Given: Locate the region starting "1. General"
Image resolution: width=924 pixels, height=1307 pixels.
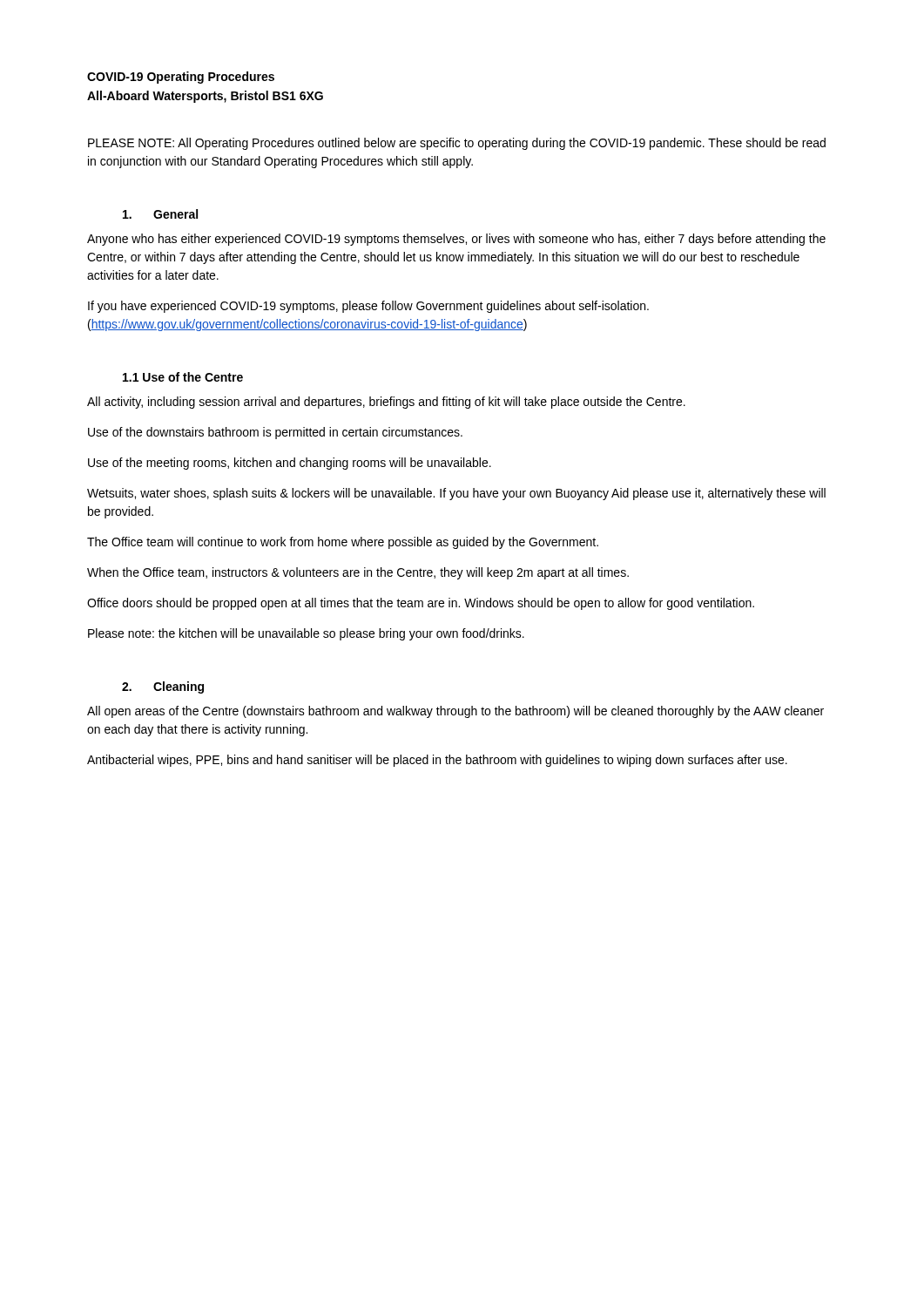Looking at the screenshot, I should pos(160,214).
